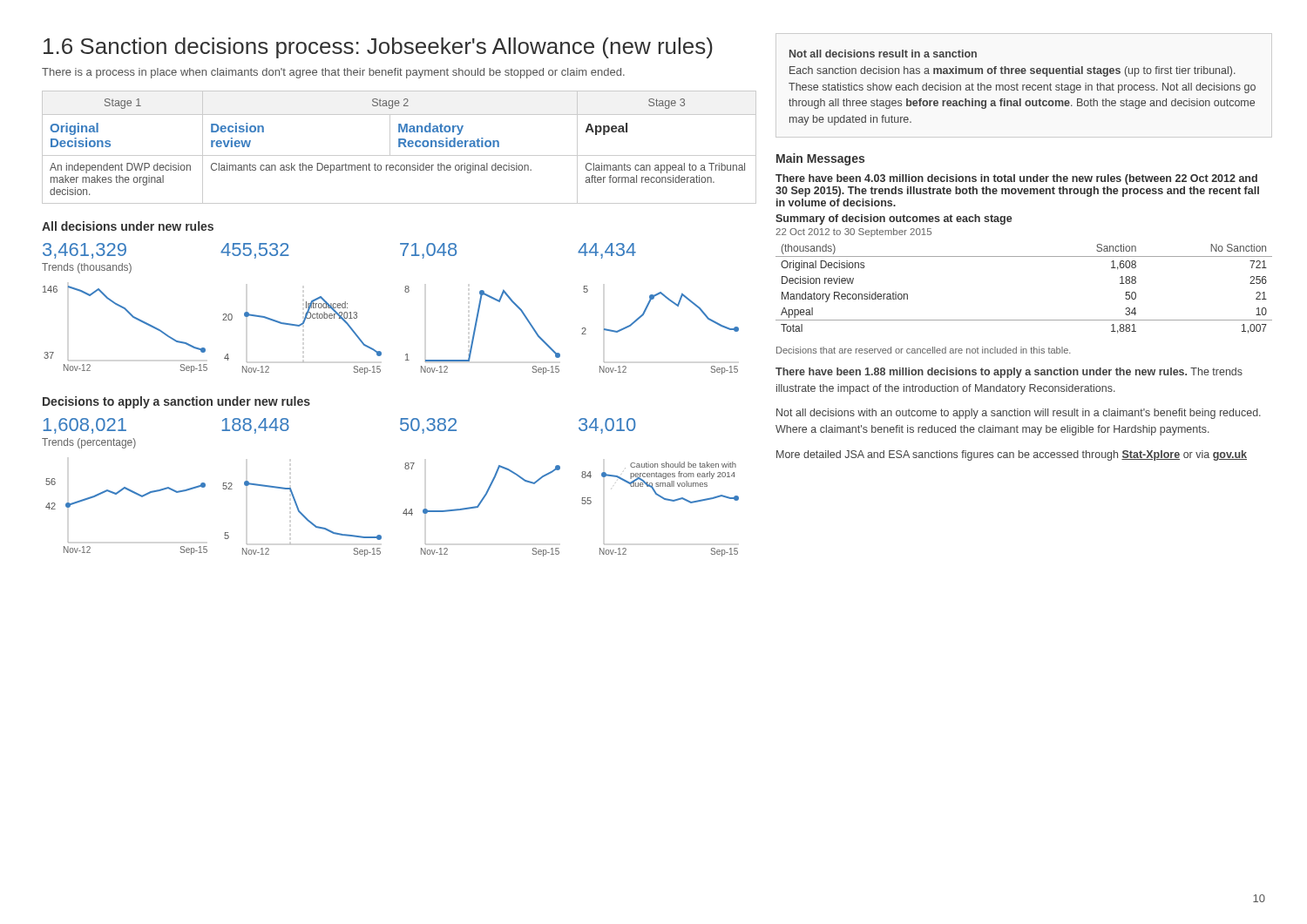Find the table that mentions "No Sanction"
This screenshot has width=1307, height=924.
pos(1024,288)
